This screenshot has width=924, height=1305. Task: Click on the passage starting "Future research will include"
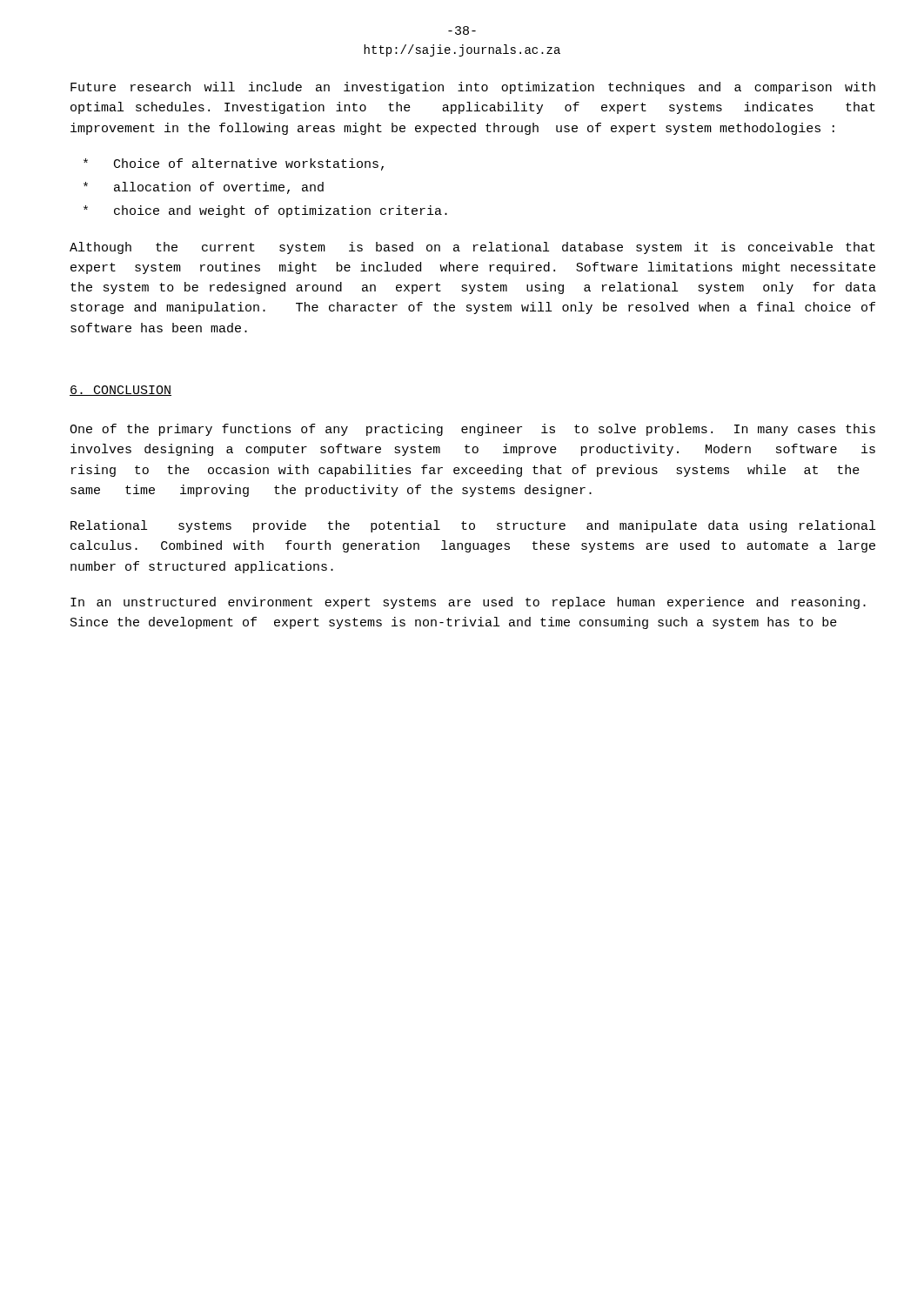[473, 109]
